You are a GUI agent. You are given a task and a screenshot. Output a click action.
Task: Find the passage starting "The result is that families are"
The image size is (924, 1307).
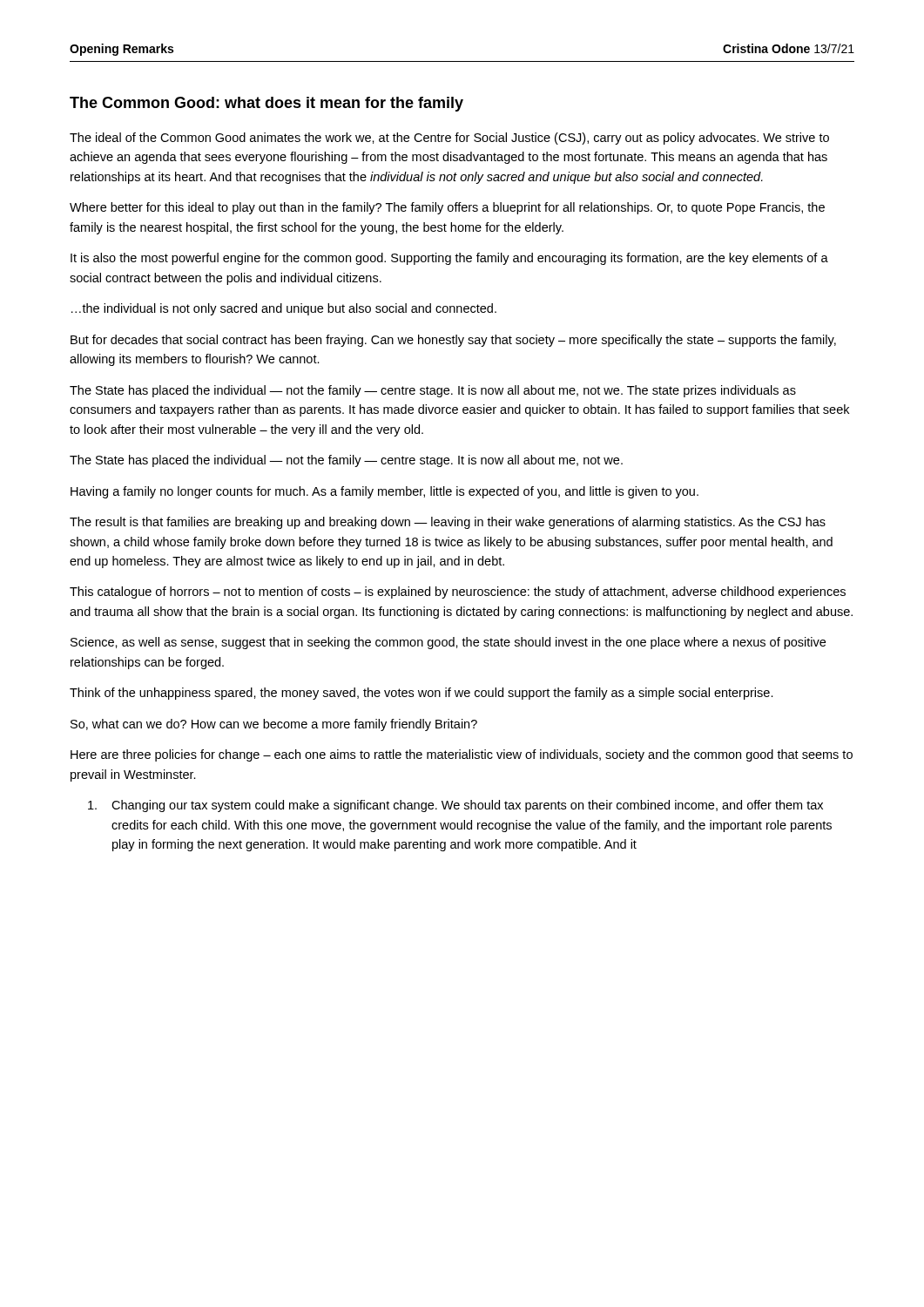click(451, 541)
